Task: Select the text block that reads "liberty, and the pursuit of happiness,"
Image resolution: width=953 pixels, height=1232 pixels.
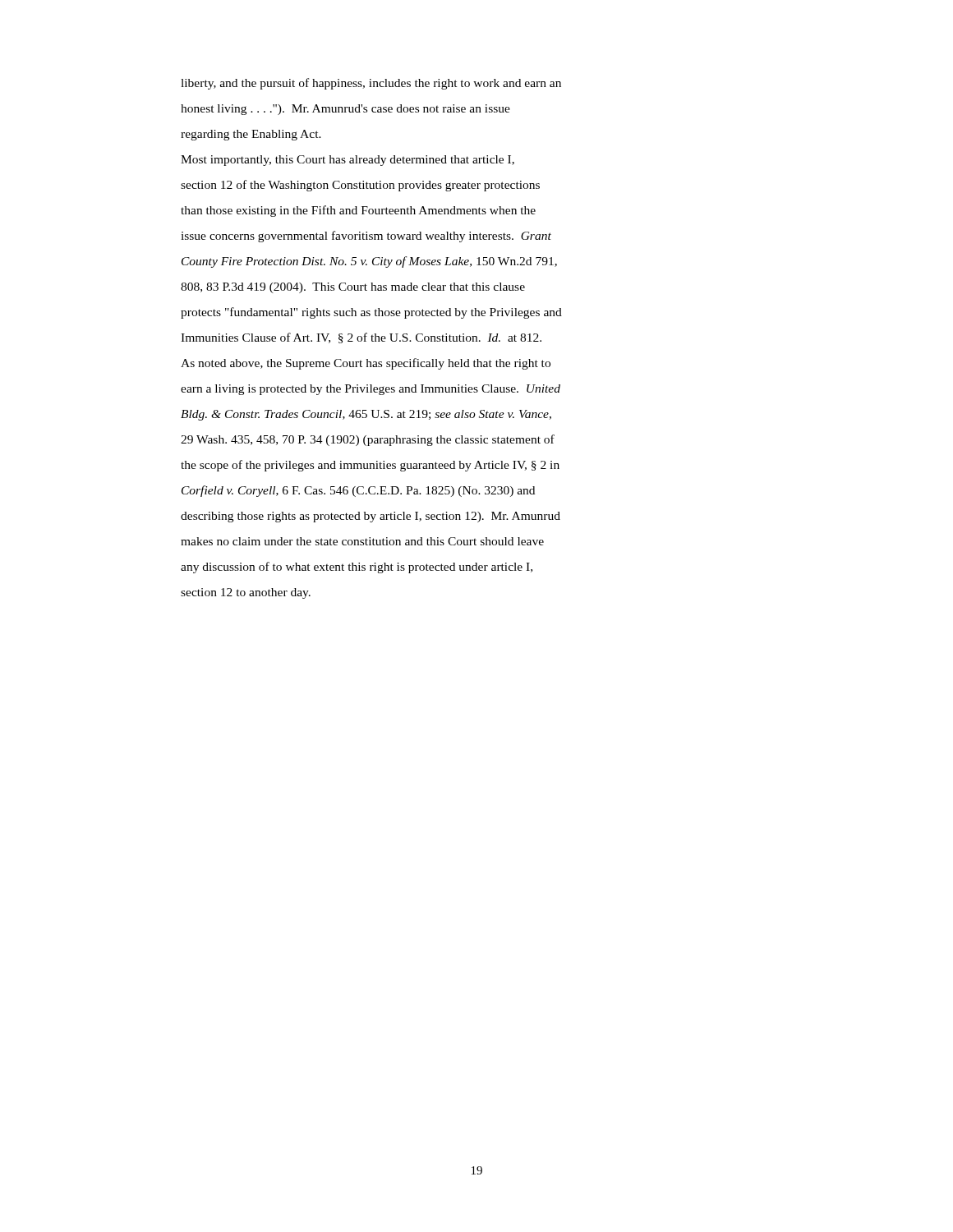Action: click(x=495, y=108)
